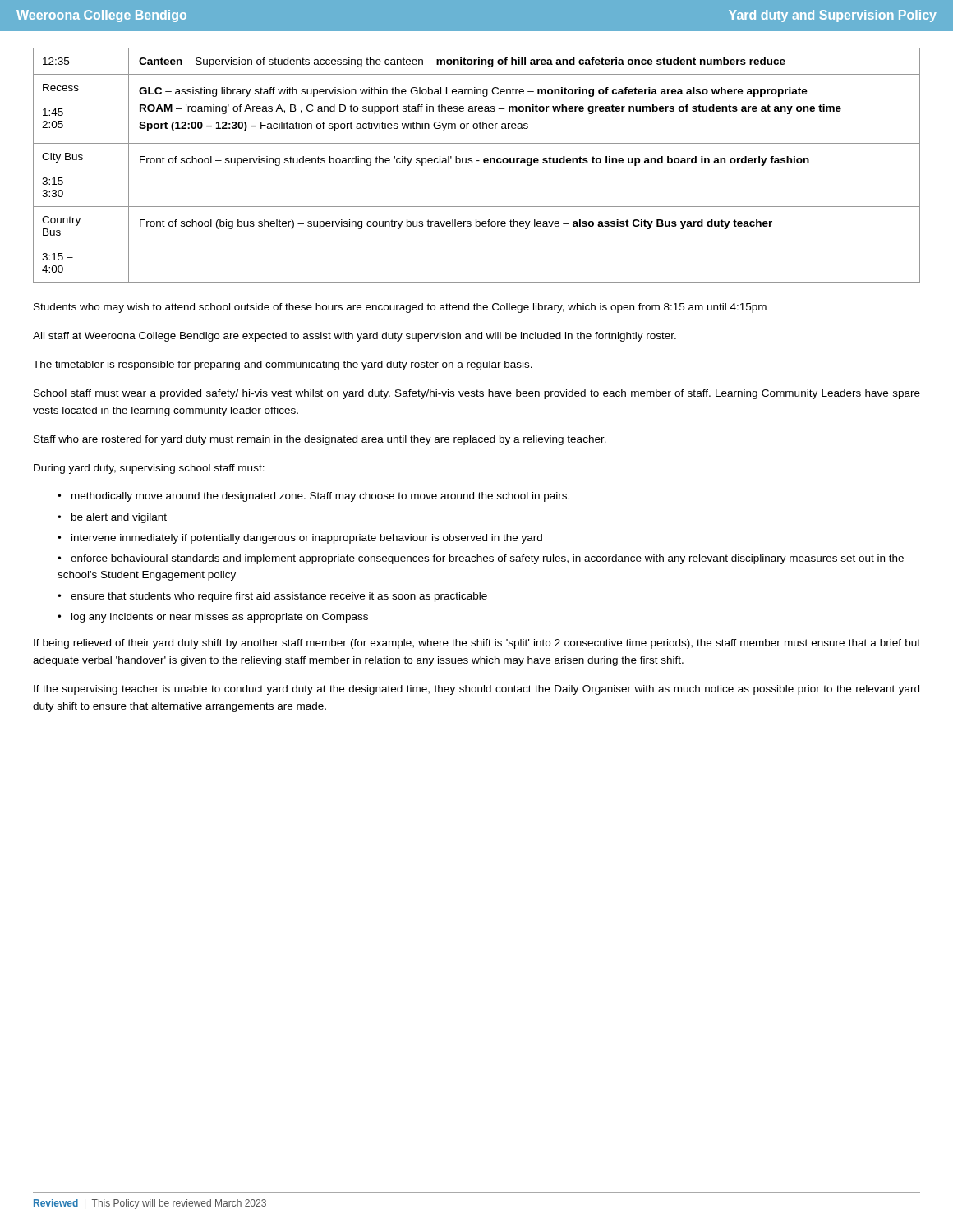This screenshot has width=953, height=1232.
Task: Select the block starting "School staff must wear"
Action: (476, 401)
